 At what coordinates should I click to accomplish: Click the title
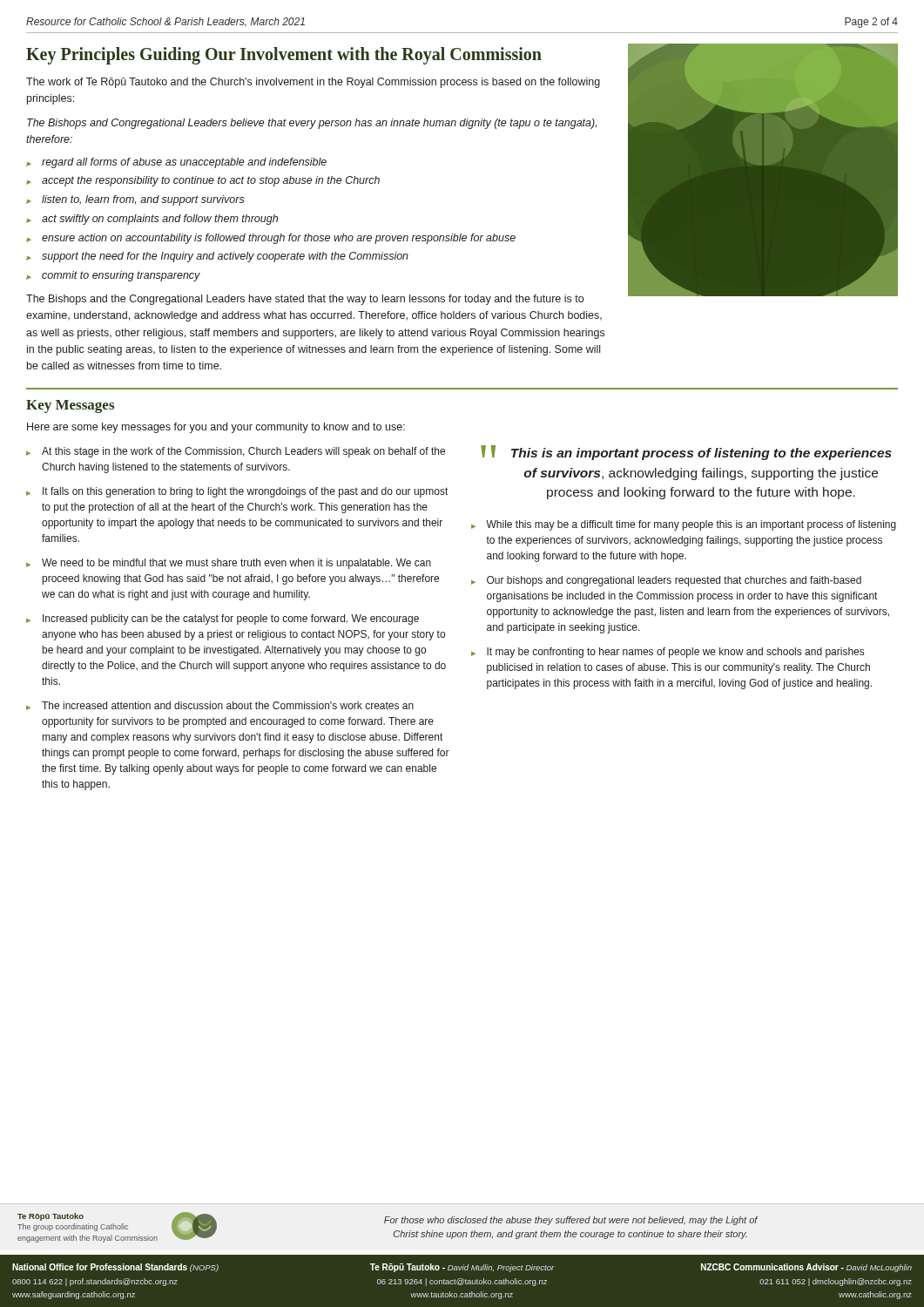click(x=284, y=54)
